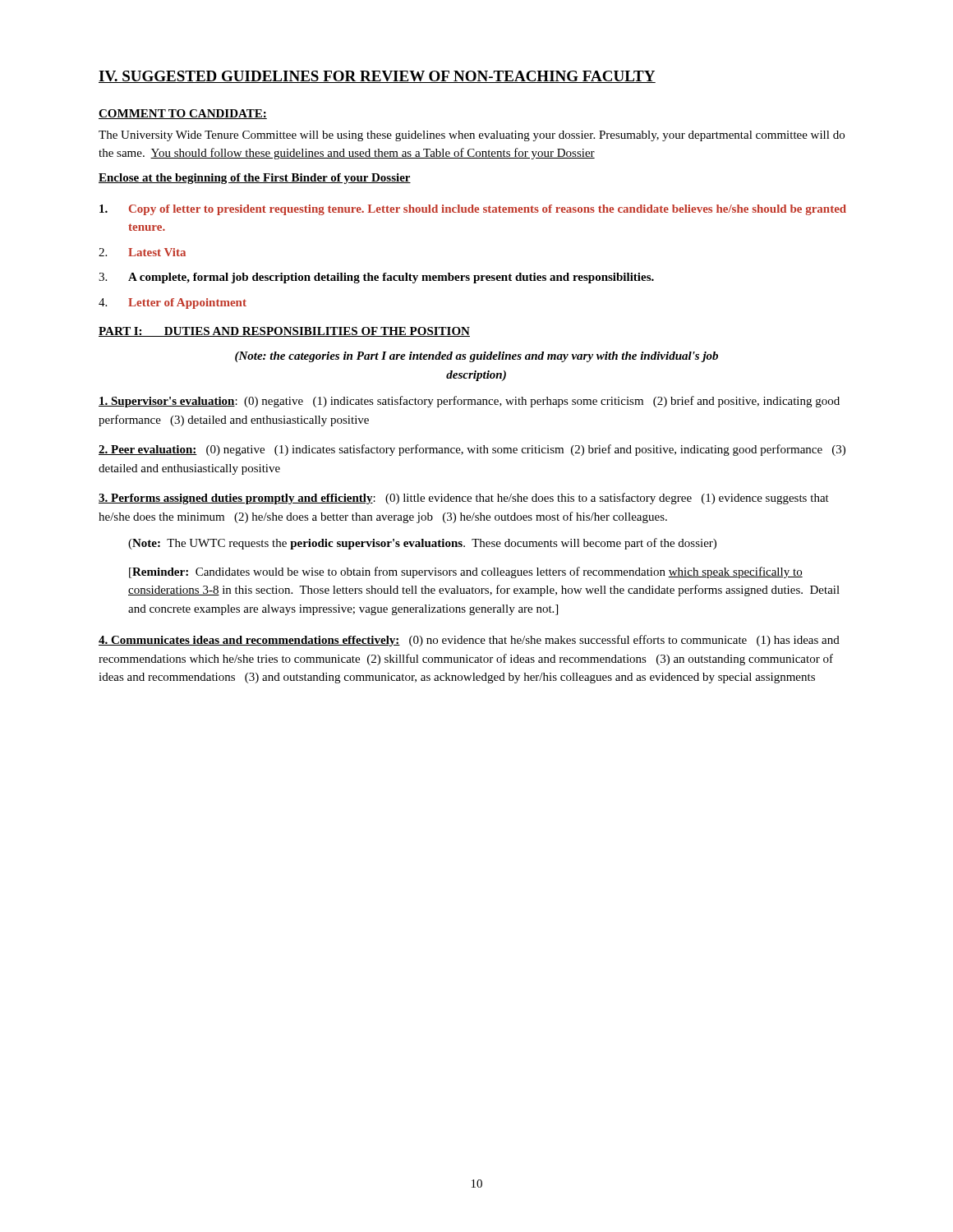Locate the passage starting "The University Wide"
Image resolution: width=953 pixels, height=1232 pixels.
[476, 144]
